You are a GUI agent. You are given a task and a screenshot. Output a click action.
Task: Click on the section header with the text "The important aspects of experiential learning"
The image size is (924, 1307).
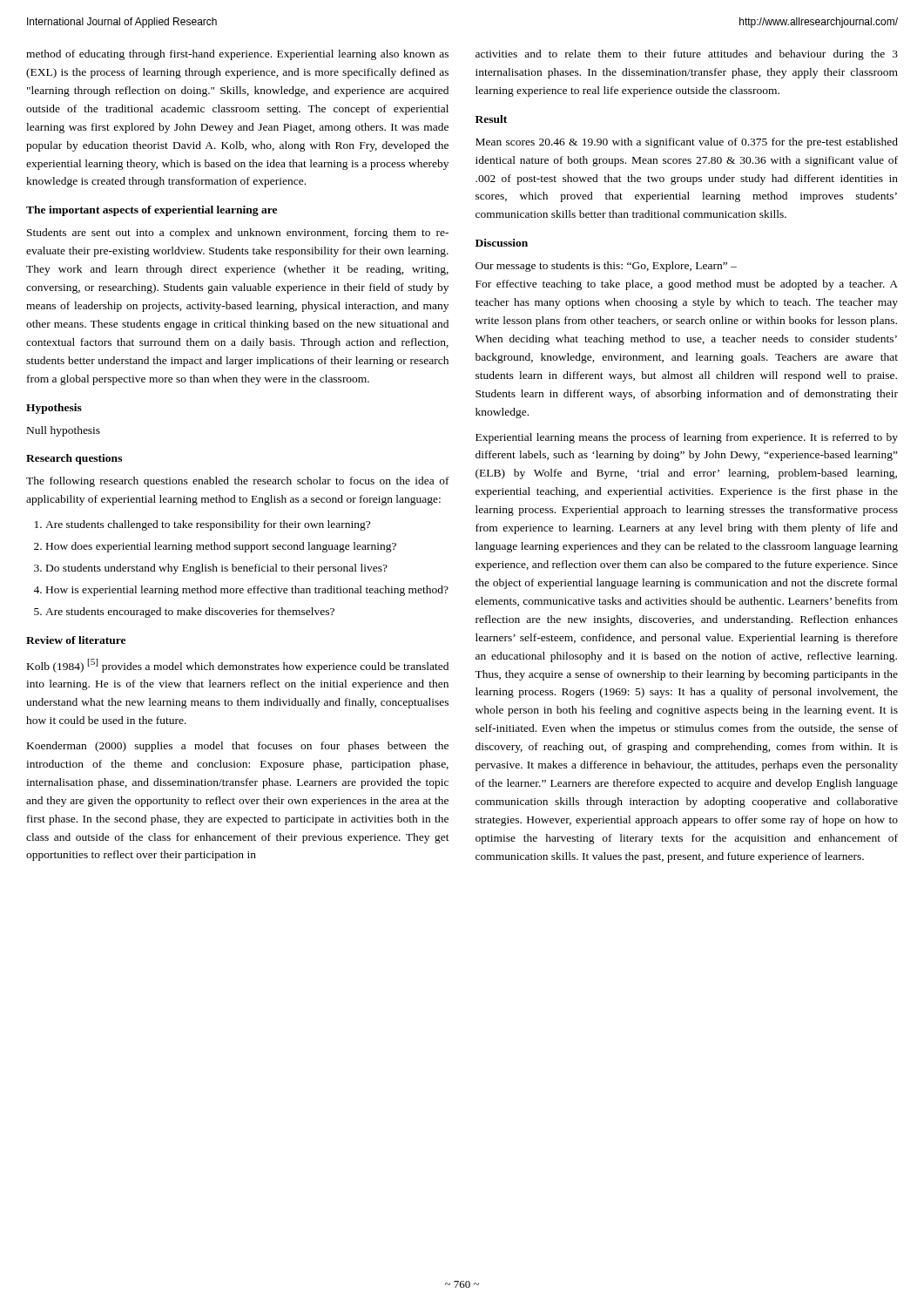pyautogui.click(x=152, y=210)
